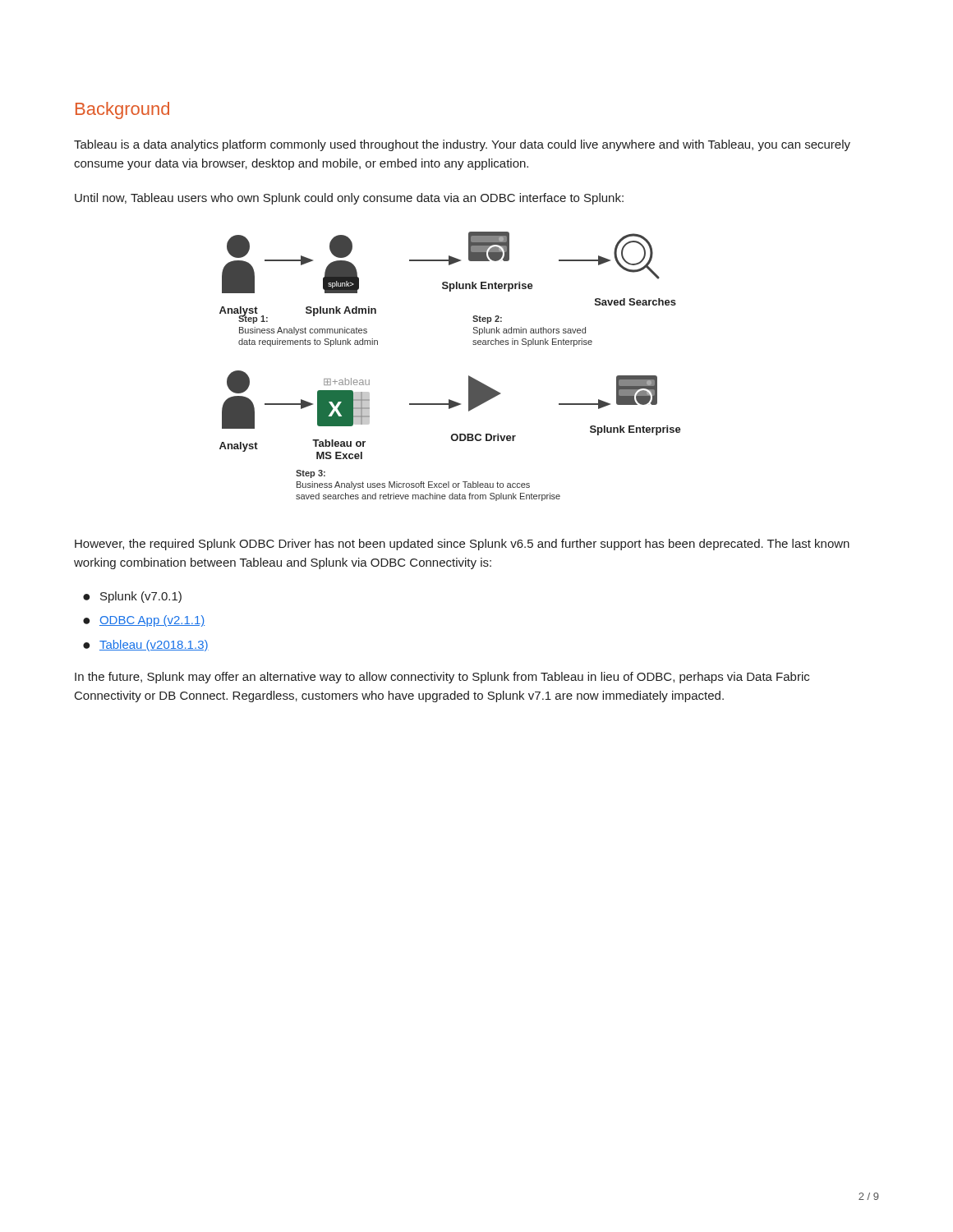
Task: Select the region starting "Tableau is a"
Action: tap(462, 154)
